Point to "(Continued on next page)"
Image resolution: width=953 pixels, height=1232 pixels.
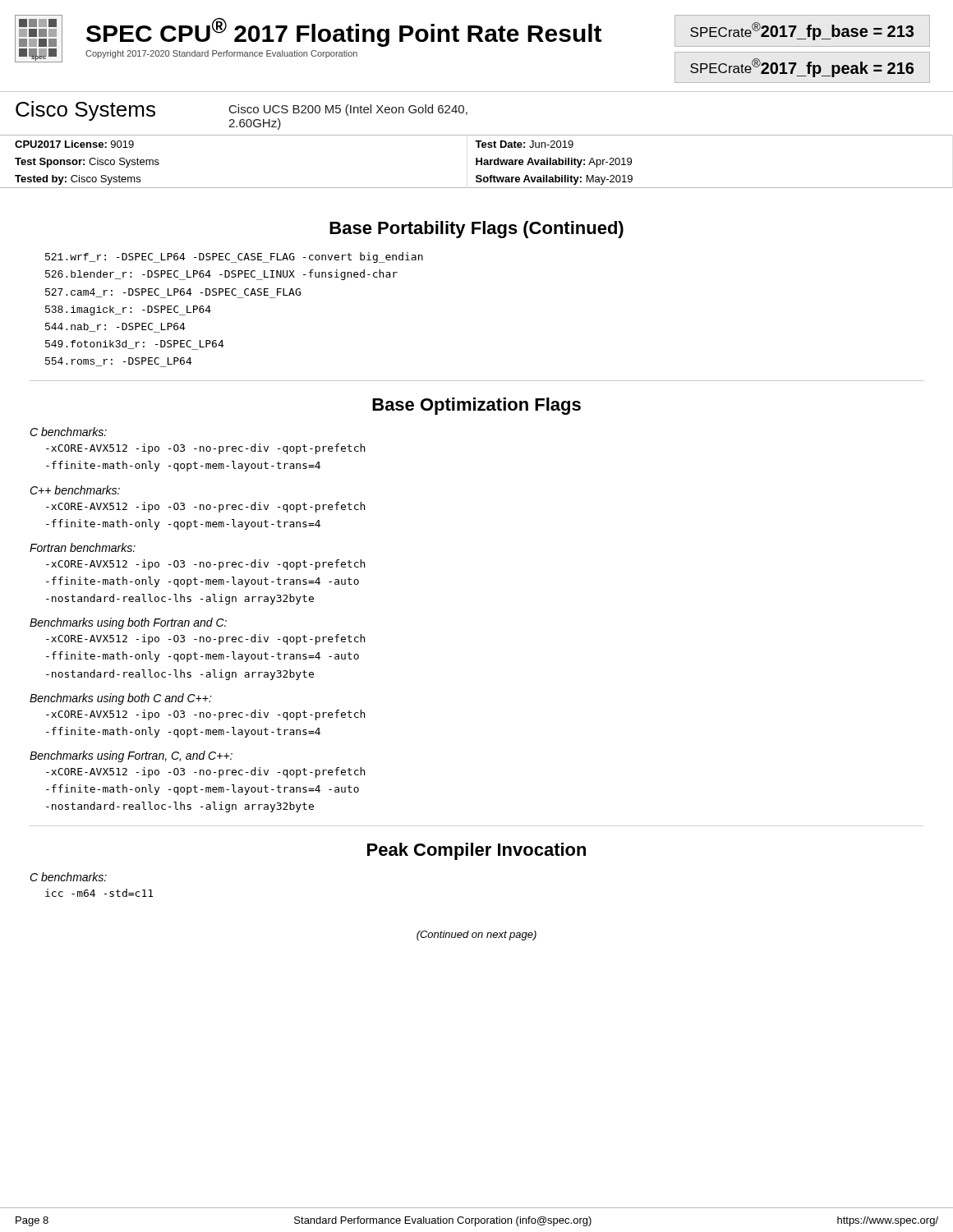476,934
